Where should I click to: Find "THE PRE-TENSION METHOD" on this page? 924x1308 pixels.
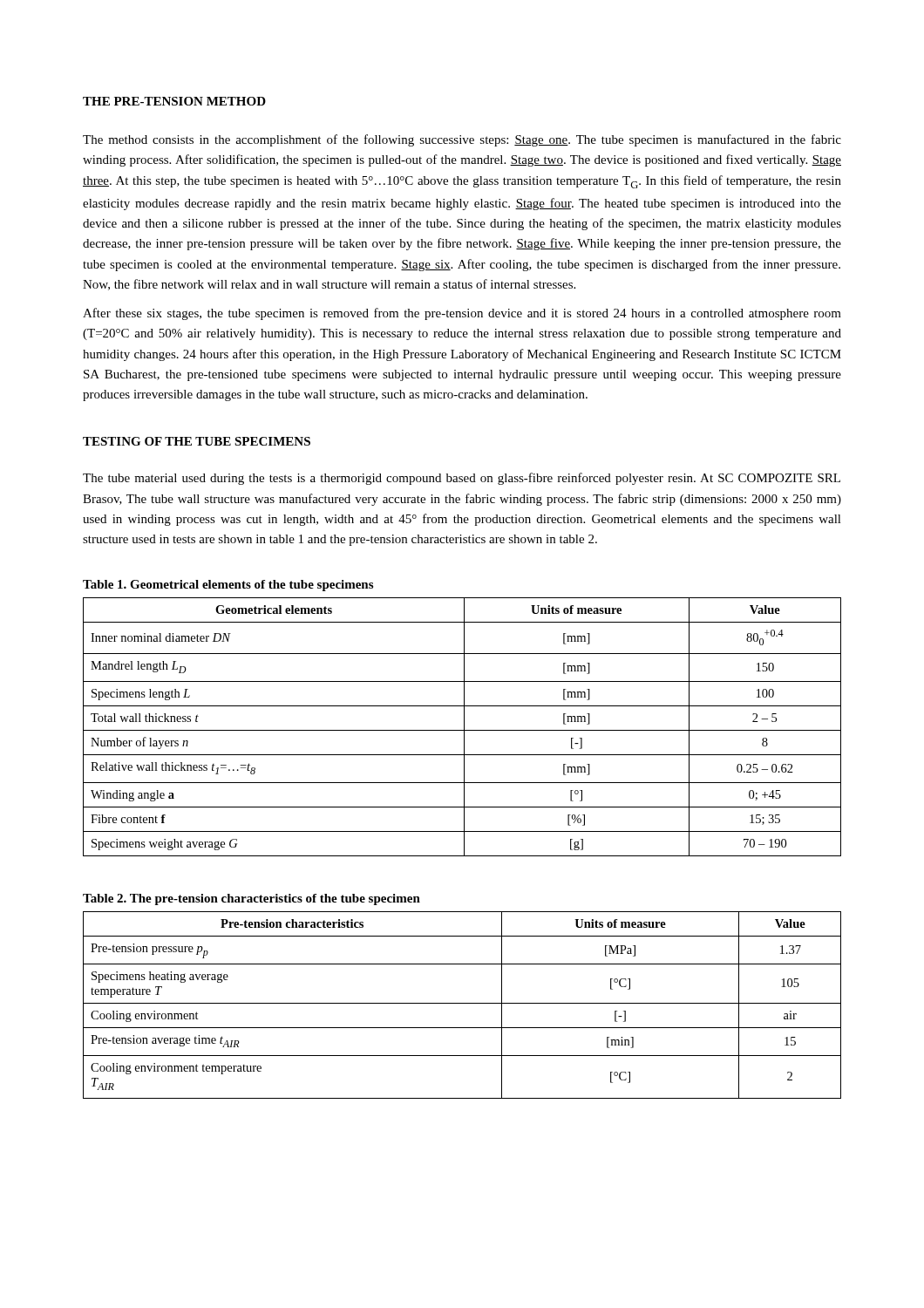(x=174, y=101)
